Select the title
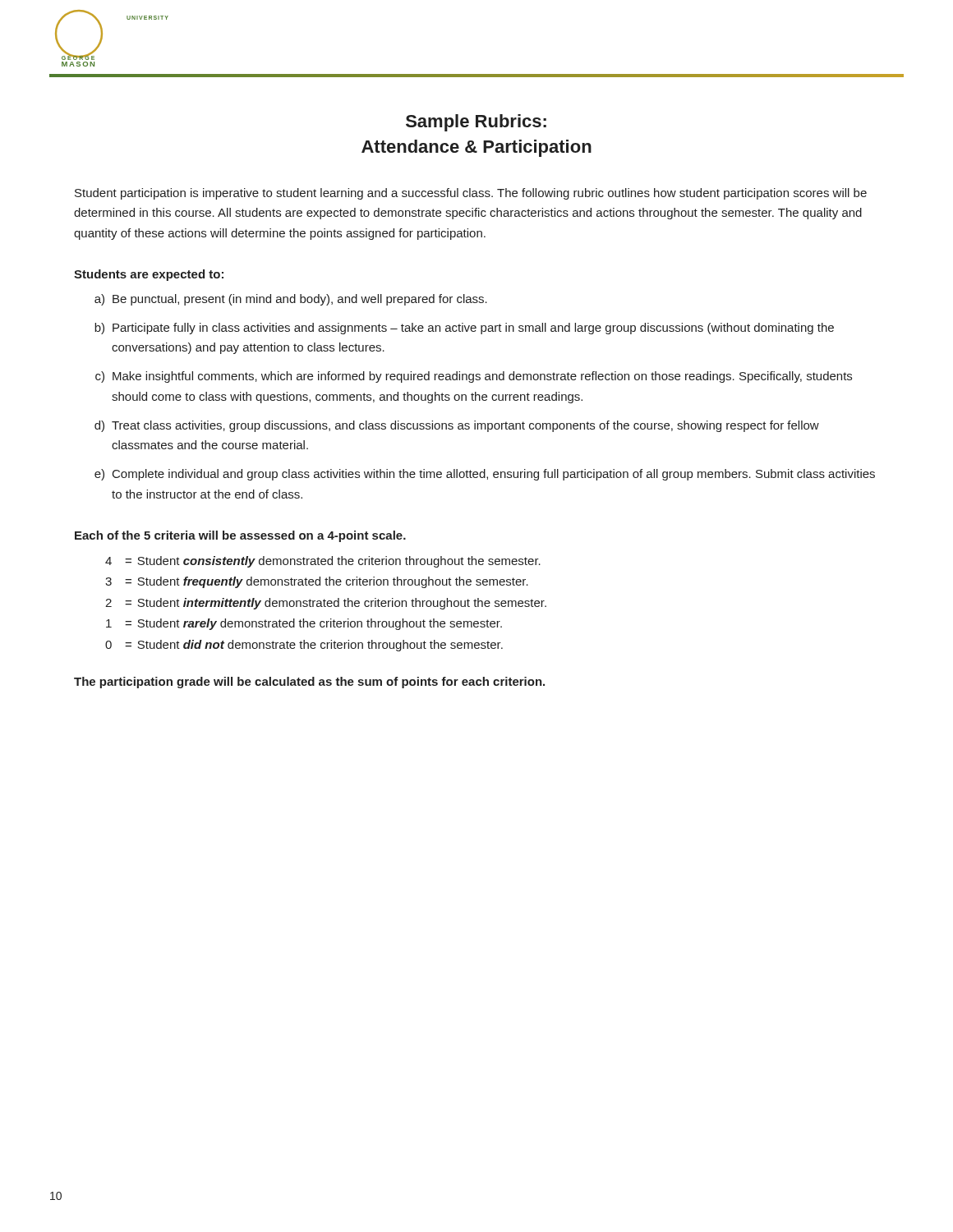This screenshot has height=1232, width=953. [x=476, y=135]
